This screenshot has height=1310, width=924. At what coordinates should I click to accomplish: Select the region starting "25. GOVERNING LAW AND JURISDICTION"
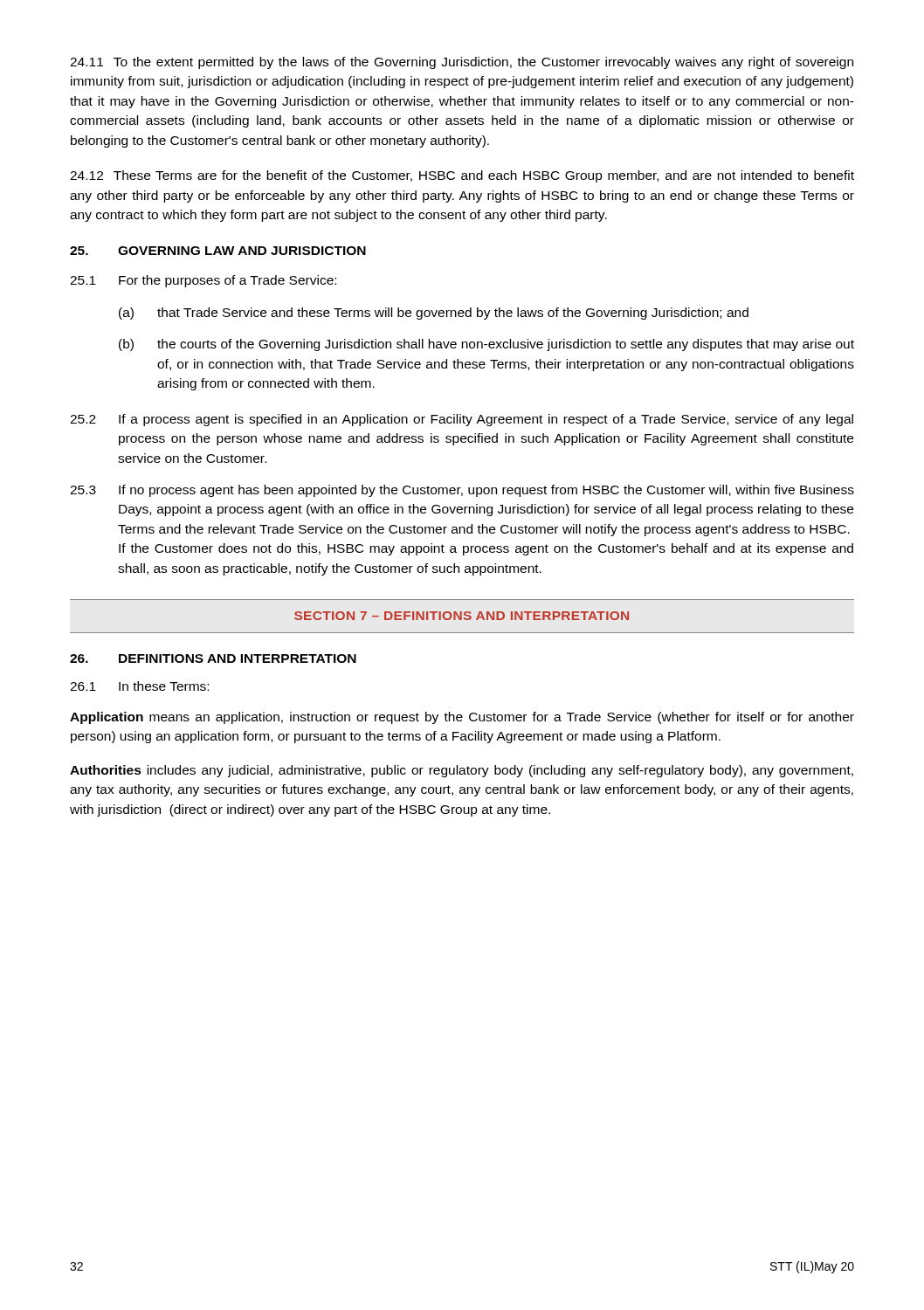[x=218, y=251]
